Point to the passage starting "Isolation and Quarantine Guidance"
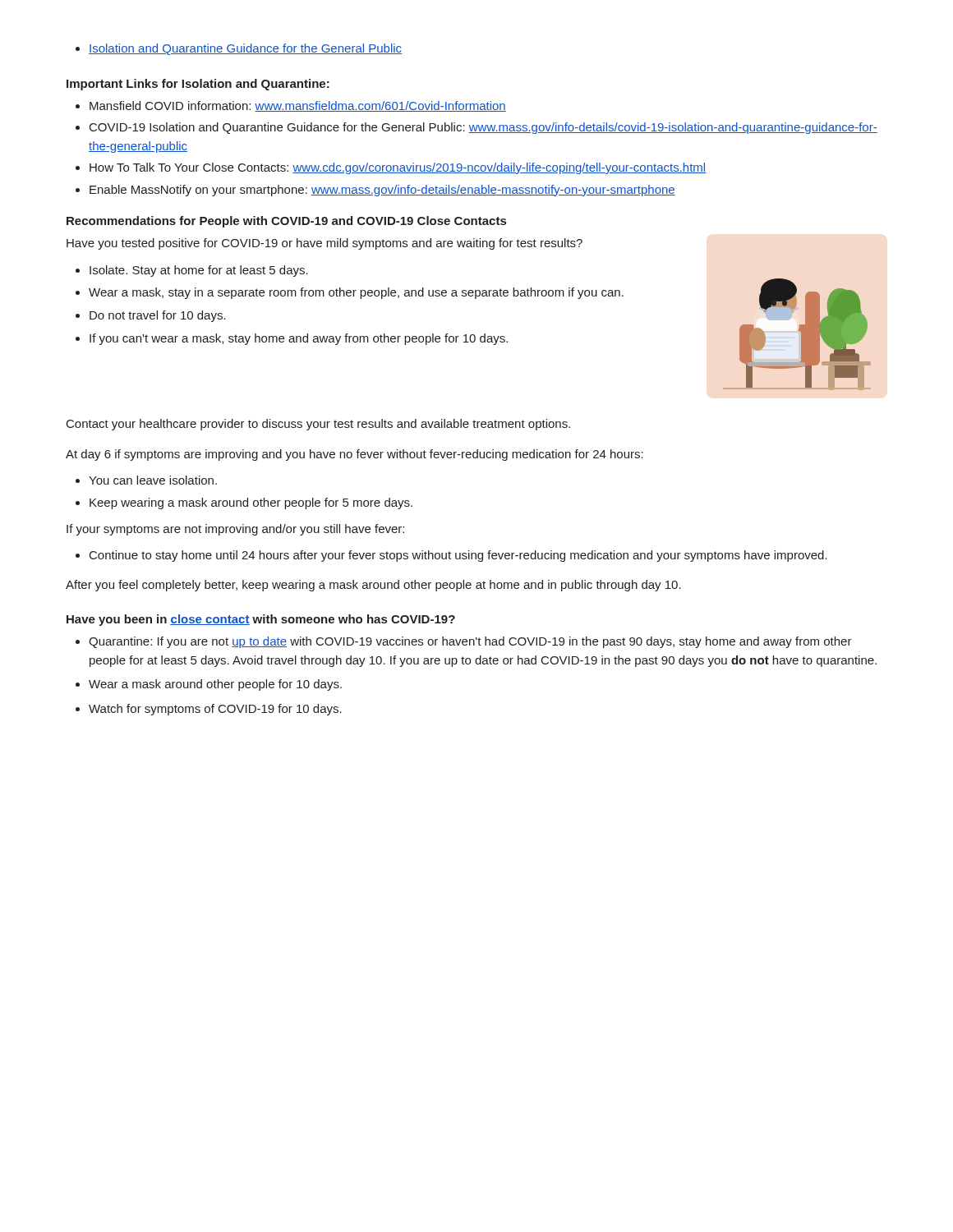The height and width of the screenshot is (1232, 953). click(x=239, y=49)
